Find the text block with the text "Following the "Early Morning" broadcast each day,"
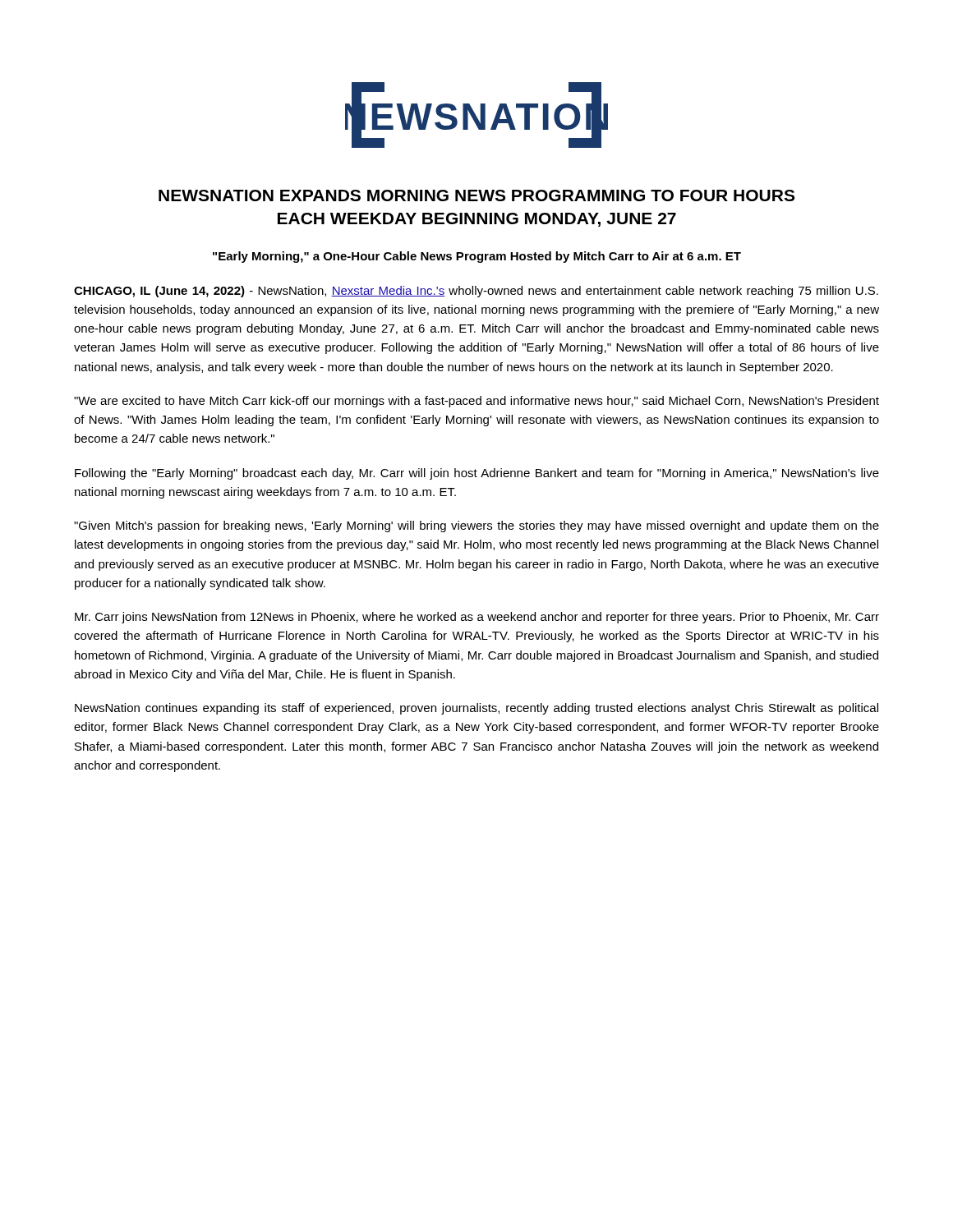 tap(476, 482)
